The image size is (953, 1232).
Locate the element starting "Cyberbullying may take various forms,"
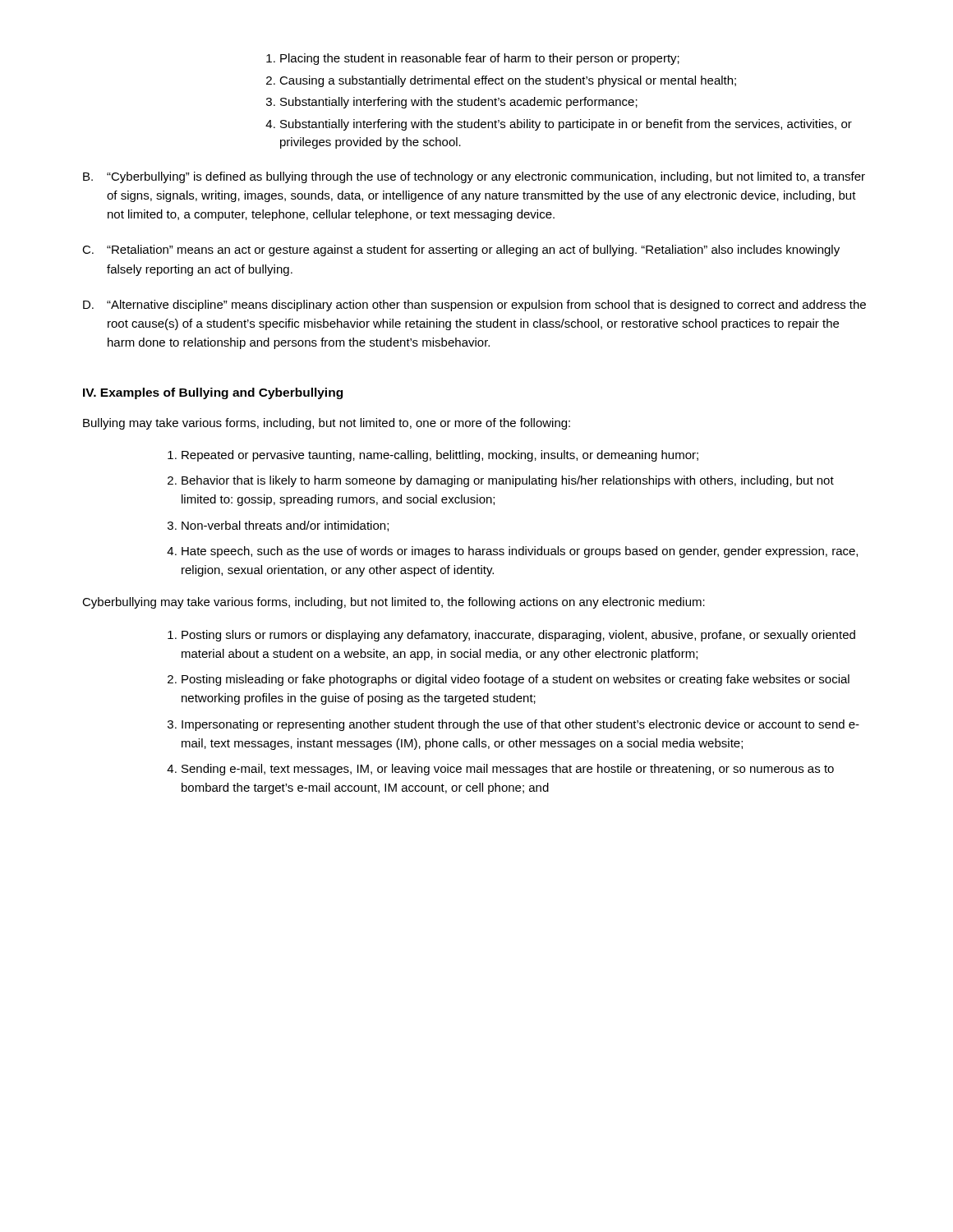[394, 602]
